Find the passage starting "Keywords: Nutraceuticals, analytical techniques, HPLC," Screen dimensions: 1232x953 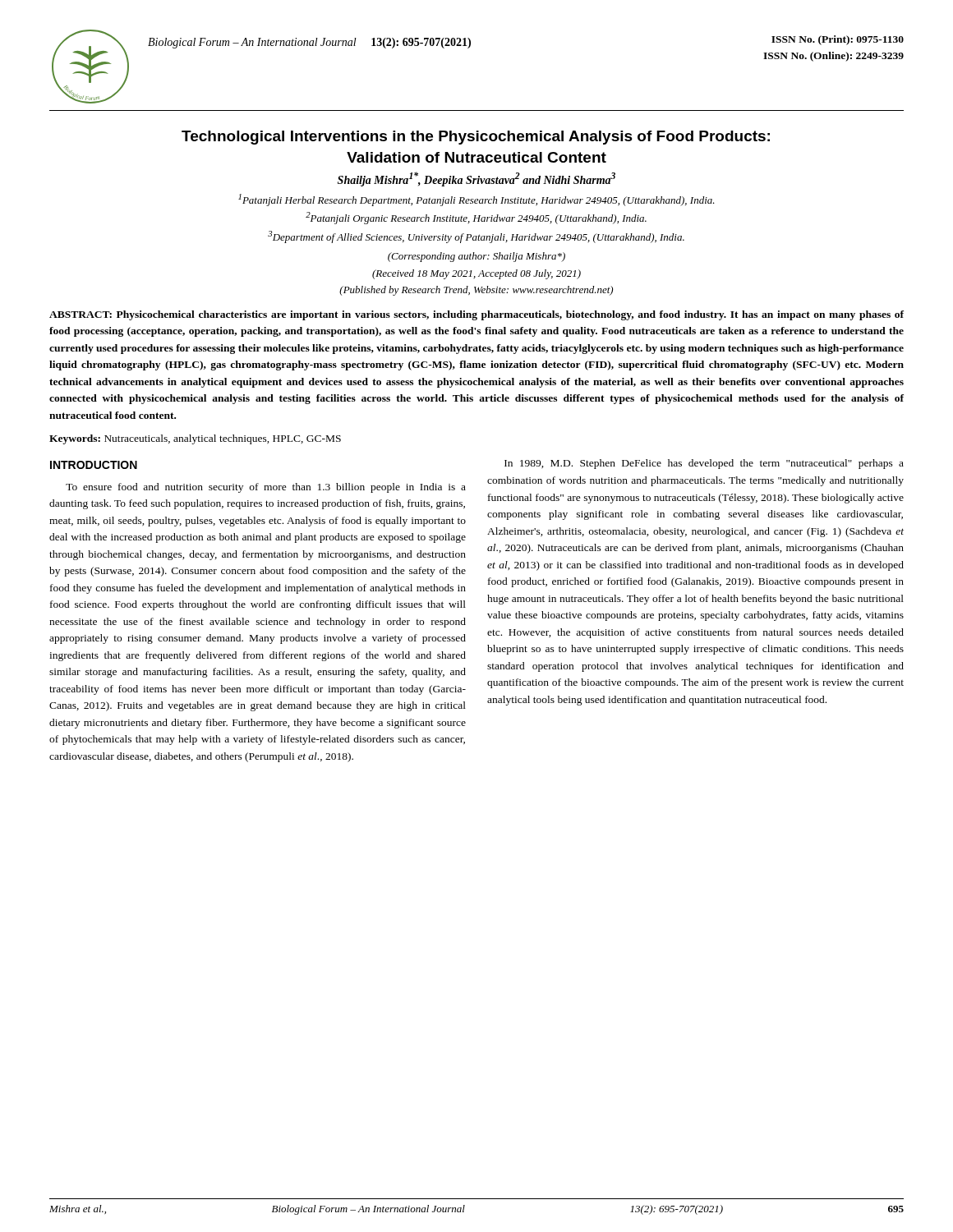[x=195, y=439]
